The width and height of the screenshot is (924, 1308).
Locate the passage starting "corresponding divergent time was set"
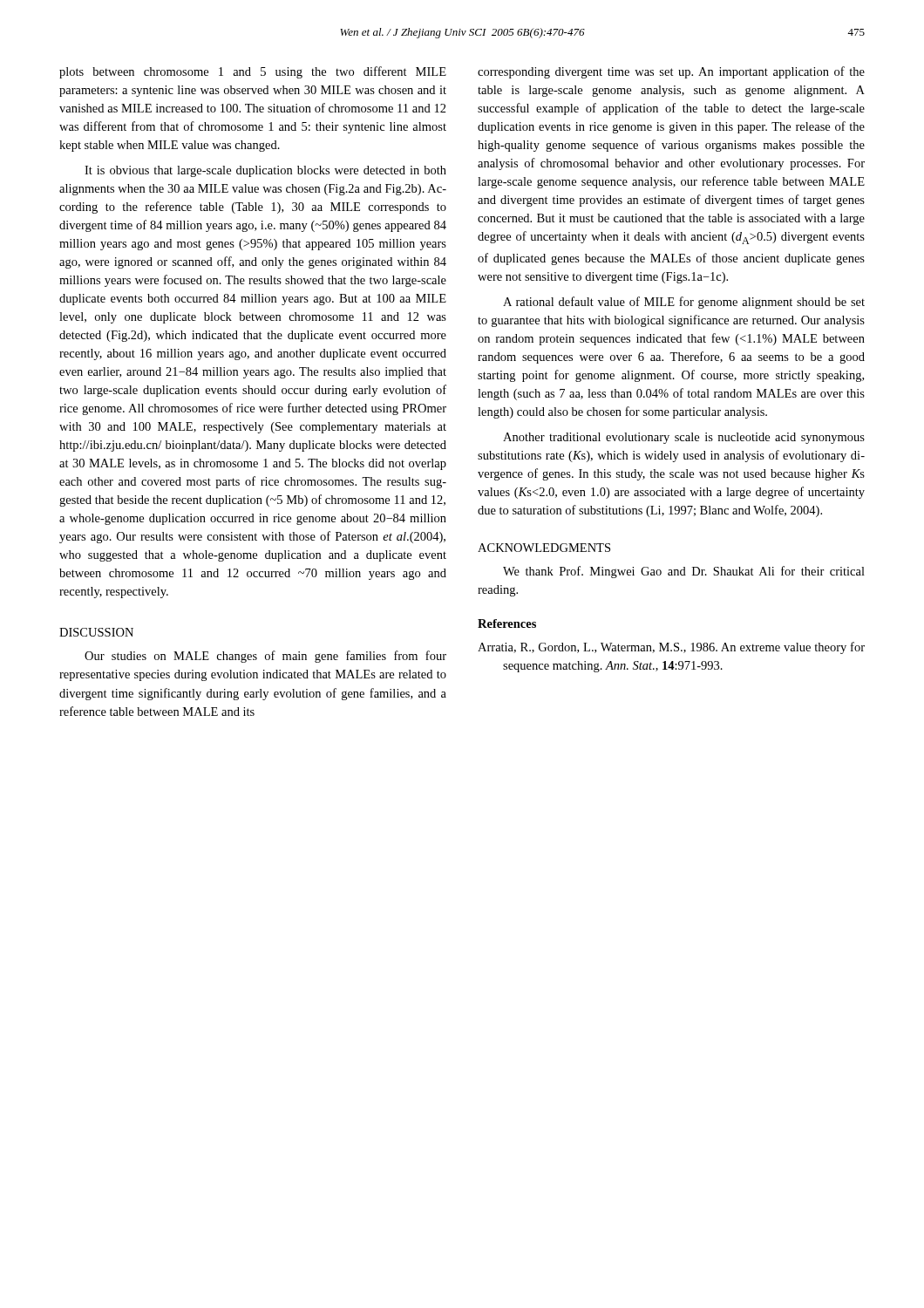671,291
